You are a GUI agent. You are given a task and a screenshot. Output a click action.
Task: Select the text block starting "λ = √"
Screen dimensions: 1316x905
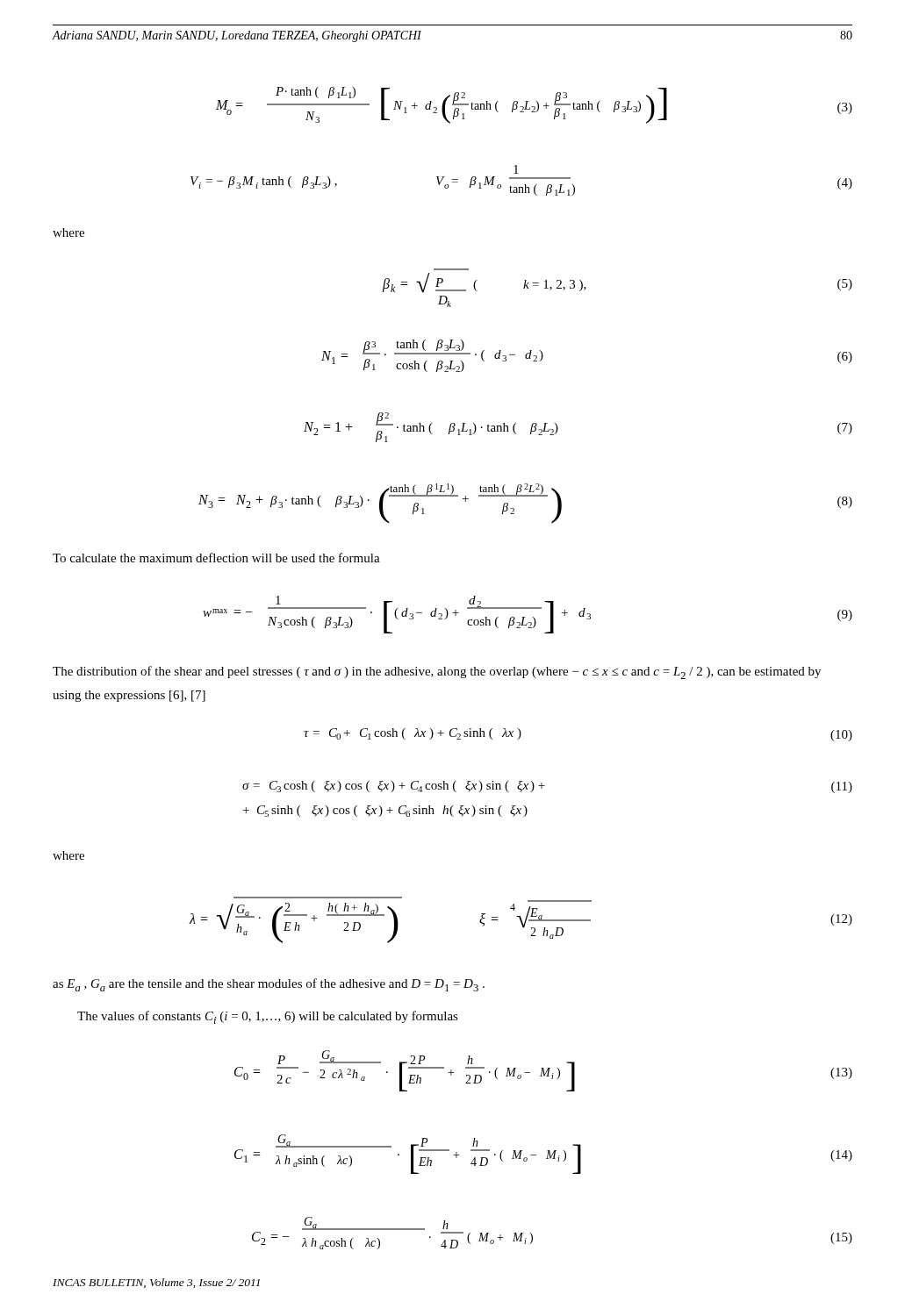521,922
